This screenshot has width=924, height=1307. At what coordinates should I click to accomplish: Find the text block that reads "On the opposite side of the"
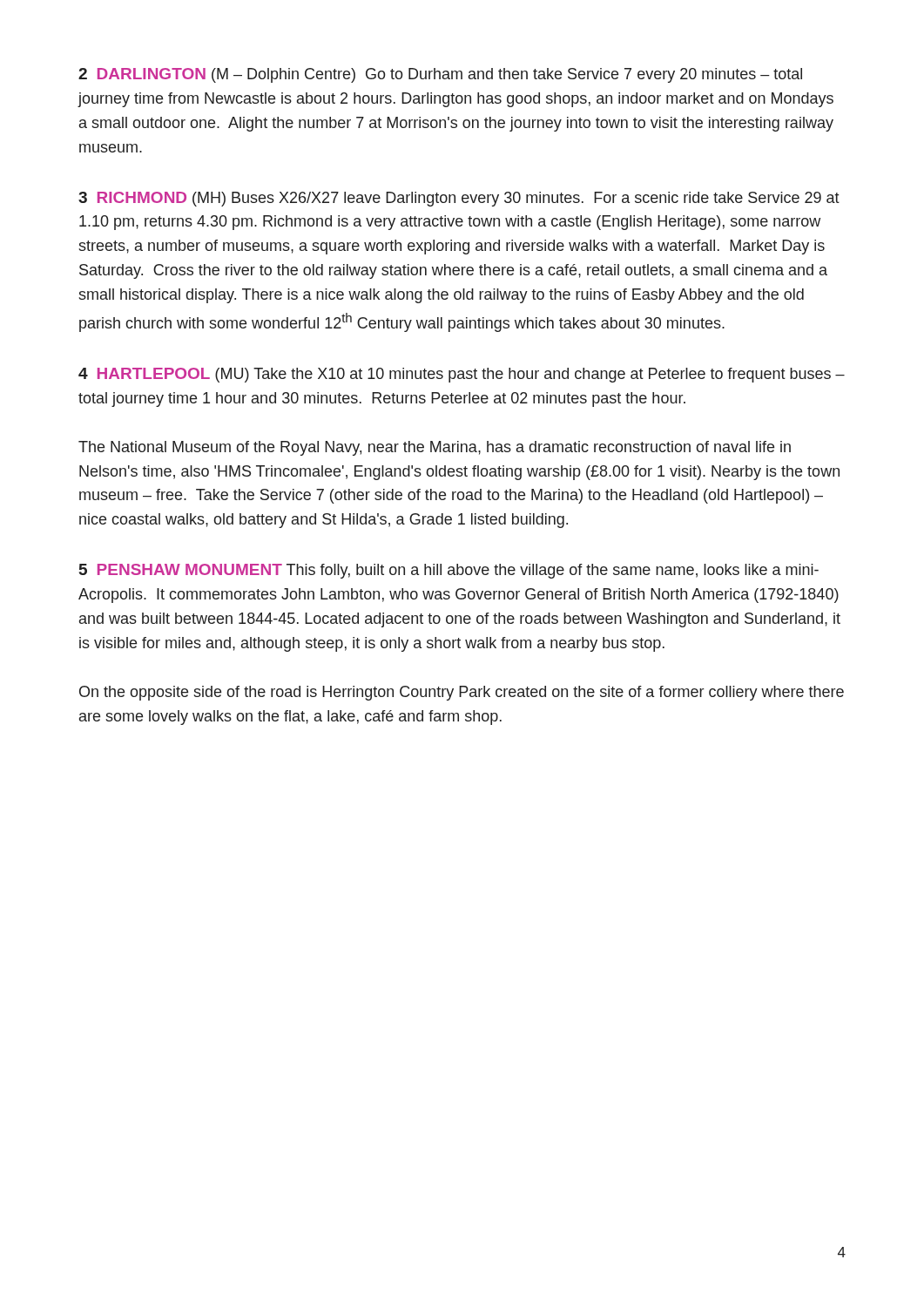pyautogui.click(x=461, y=704)
